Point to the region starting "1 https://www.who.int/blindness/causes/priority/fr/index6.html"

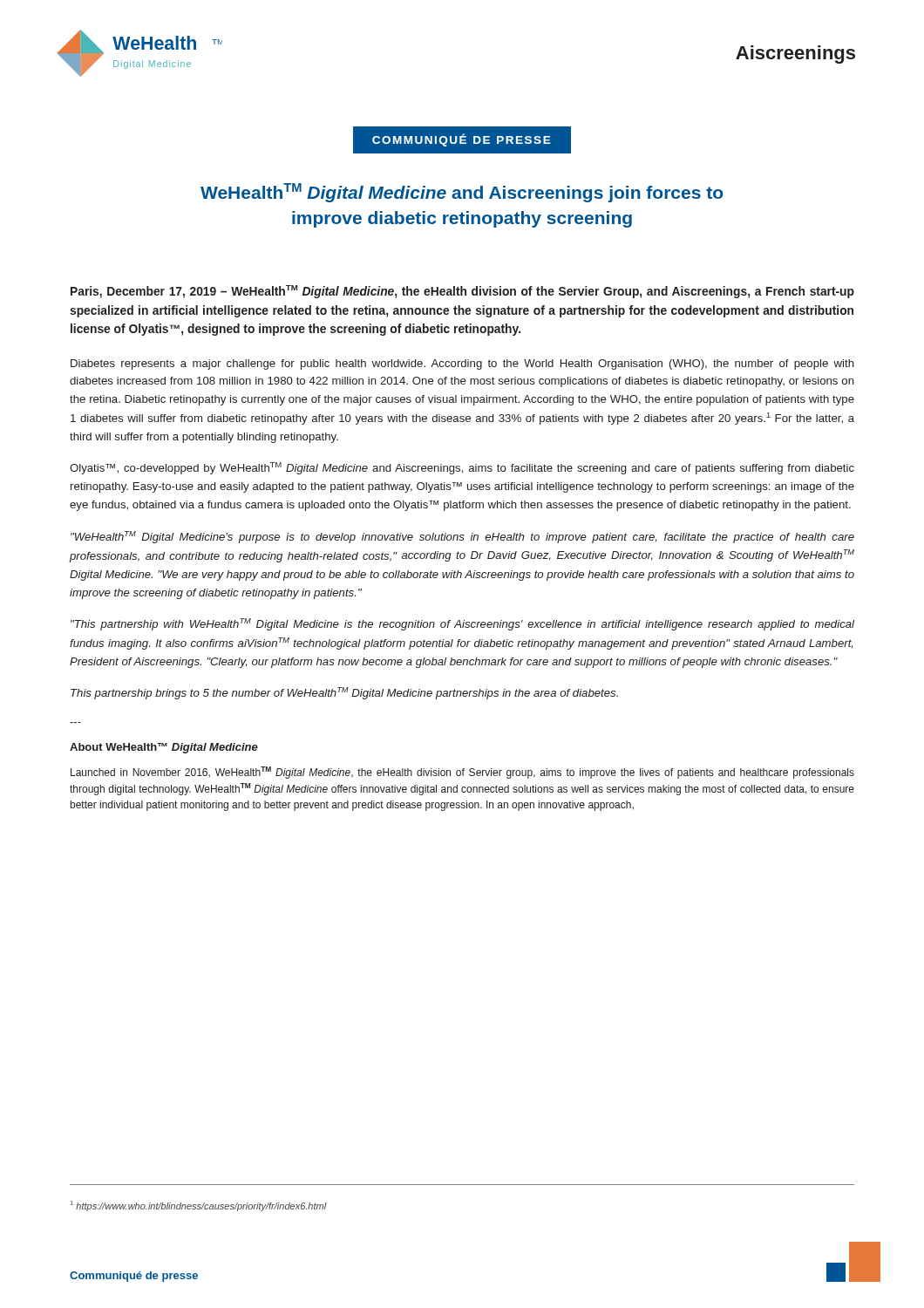click(199, 1206)
